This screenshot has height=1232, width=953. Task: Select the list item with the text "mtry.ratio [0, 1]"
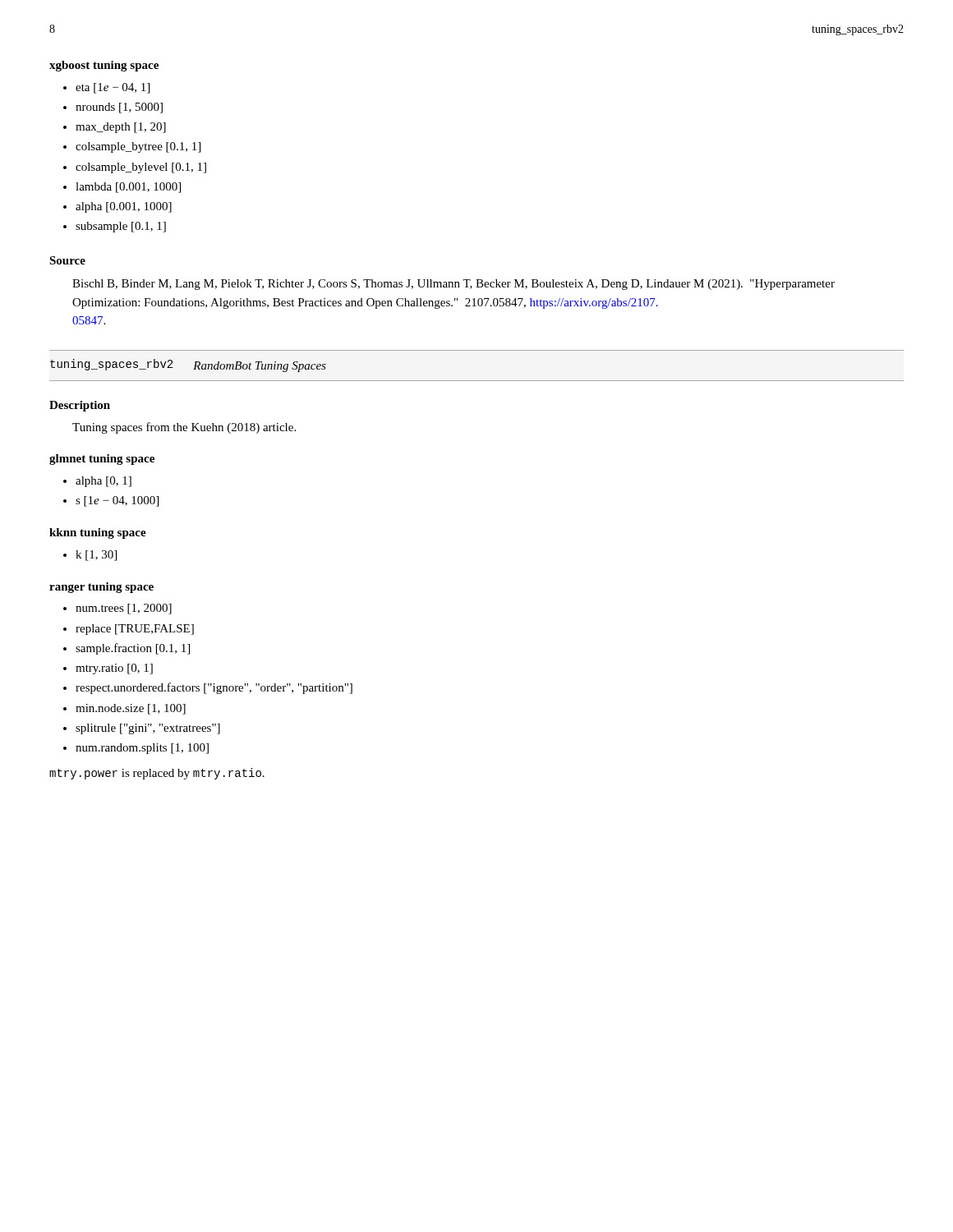point(114,669)
